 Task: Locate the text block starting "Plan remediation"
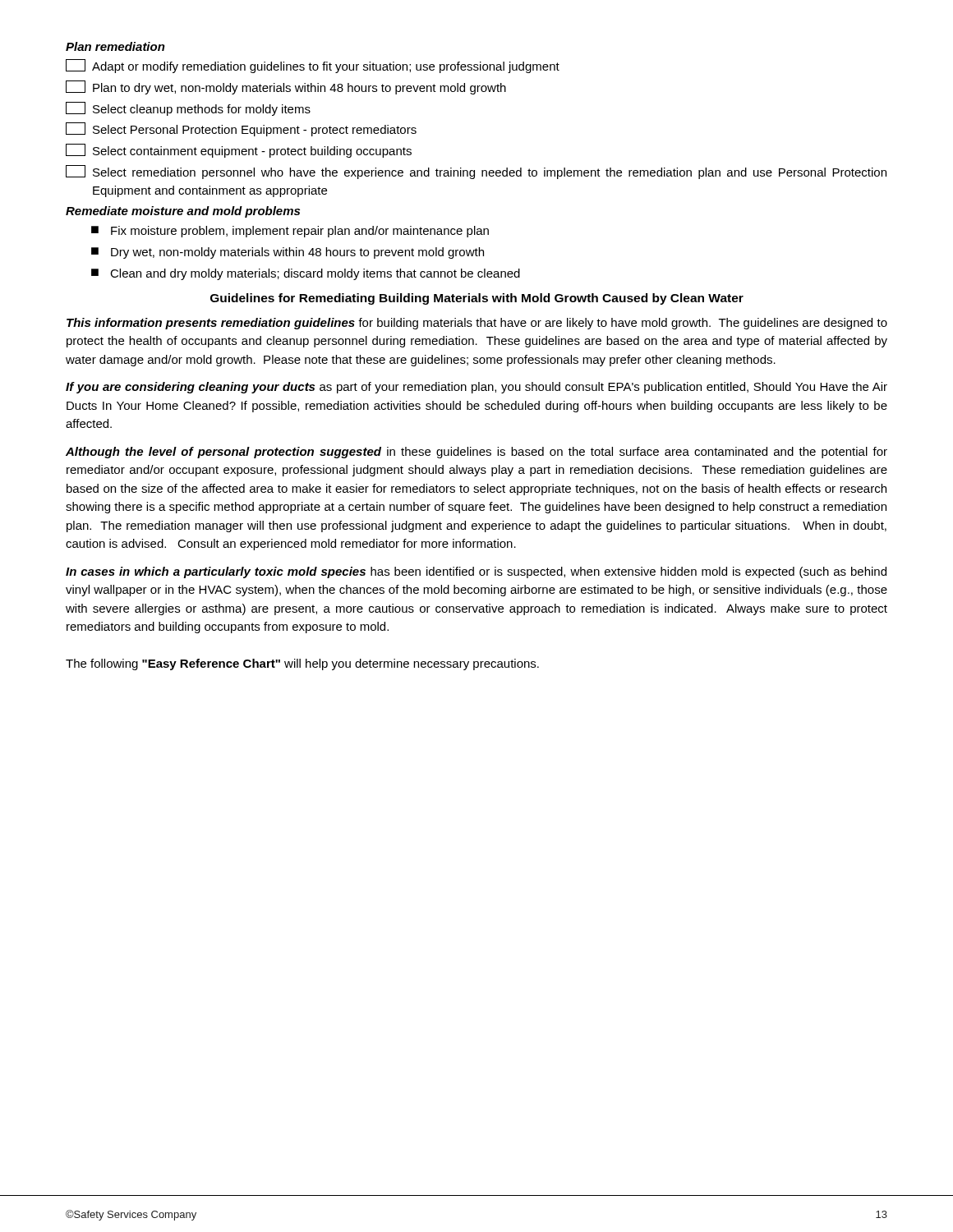pyautogui.click(x=115, y=46)
